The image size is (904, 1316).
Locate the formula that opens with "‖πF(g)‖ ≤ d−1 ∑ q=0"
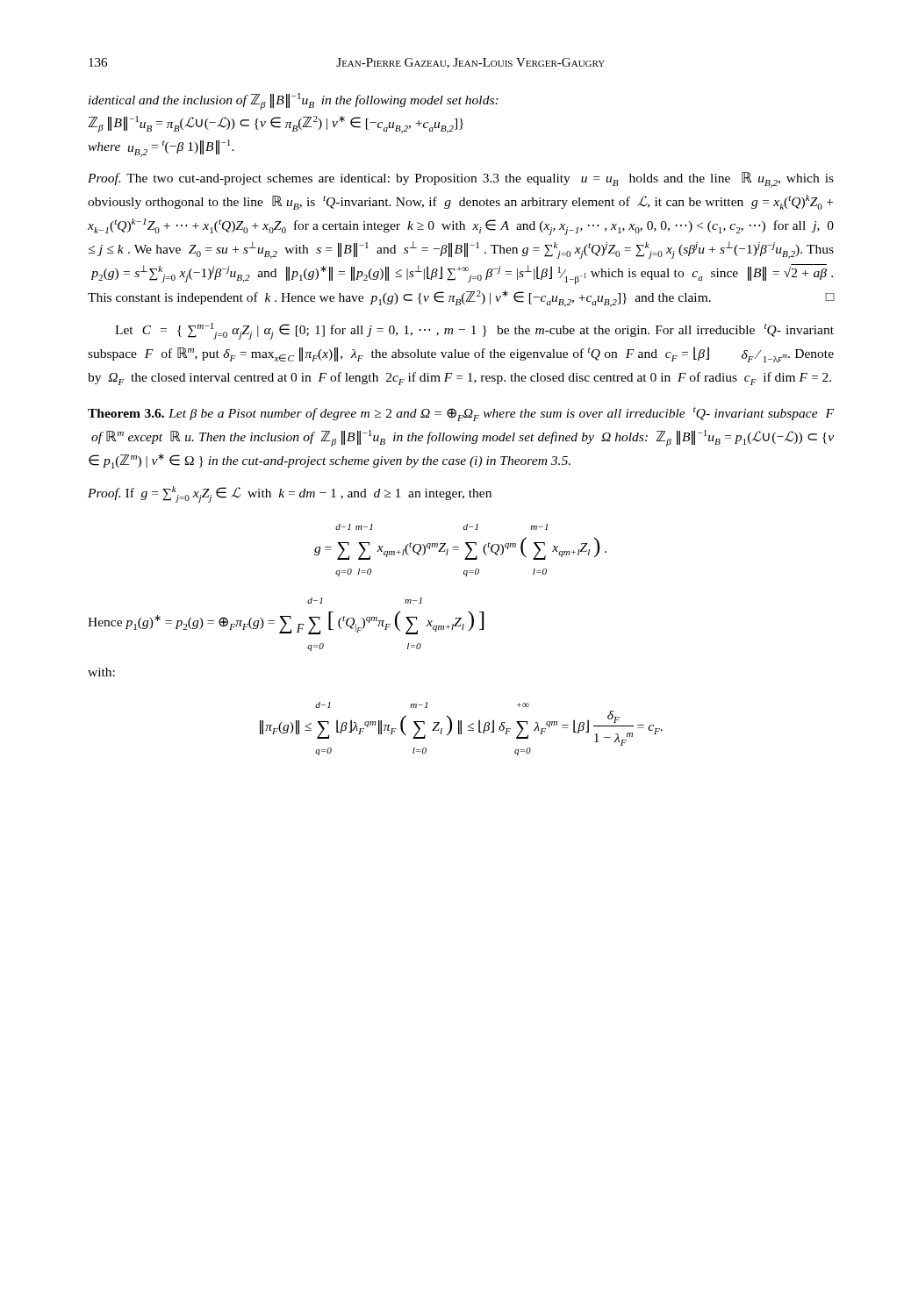click(461, 728)
